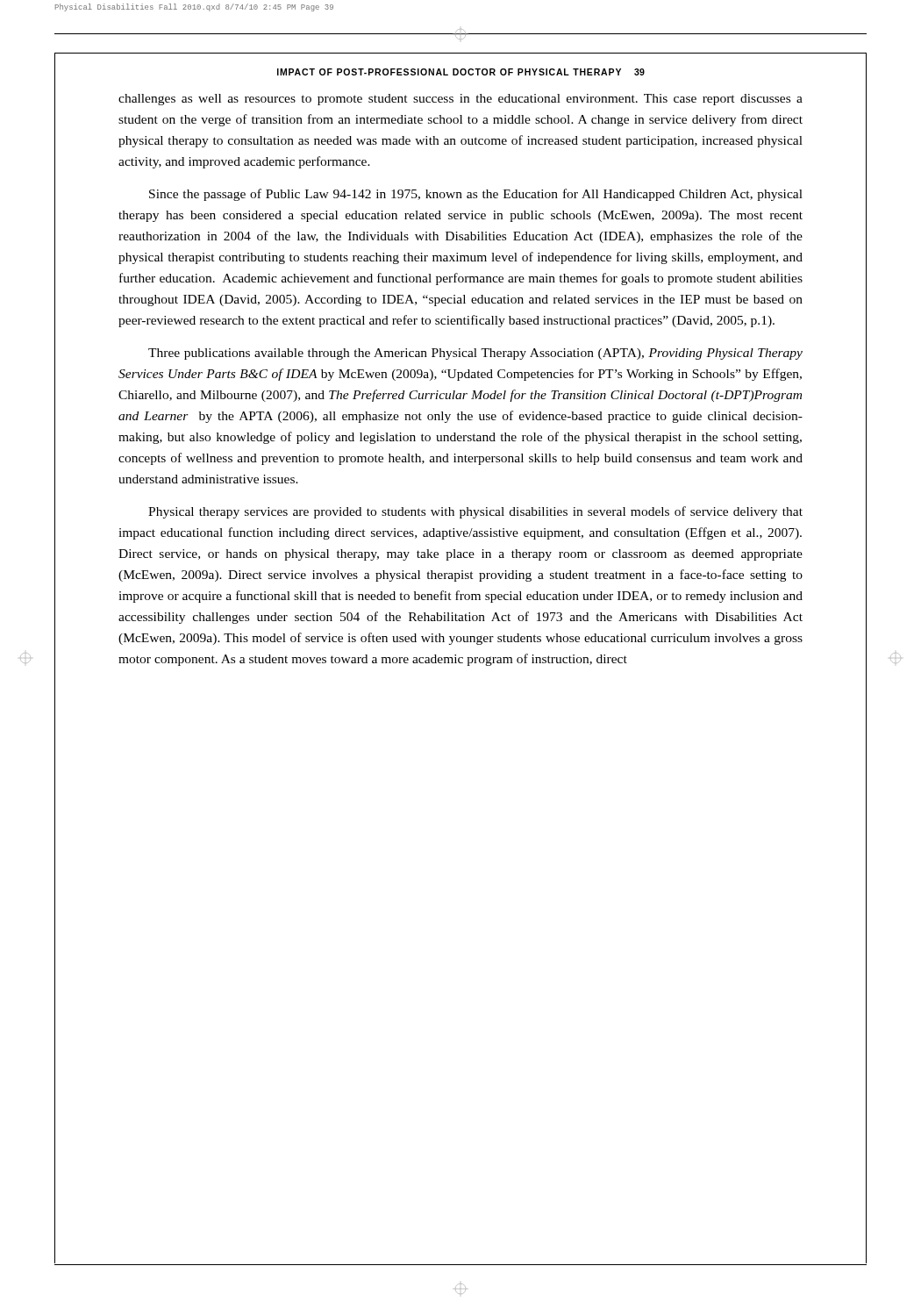Point to the element starting "Since the passage of Public Law 94-142"
Screen dimensions: 1316x921
(460, 257)
